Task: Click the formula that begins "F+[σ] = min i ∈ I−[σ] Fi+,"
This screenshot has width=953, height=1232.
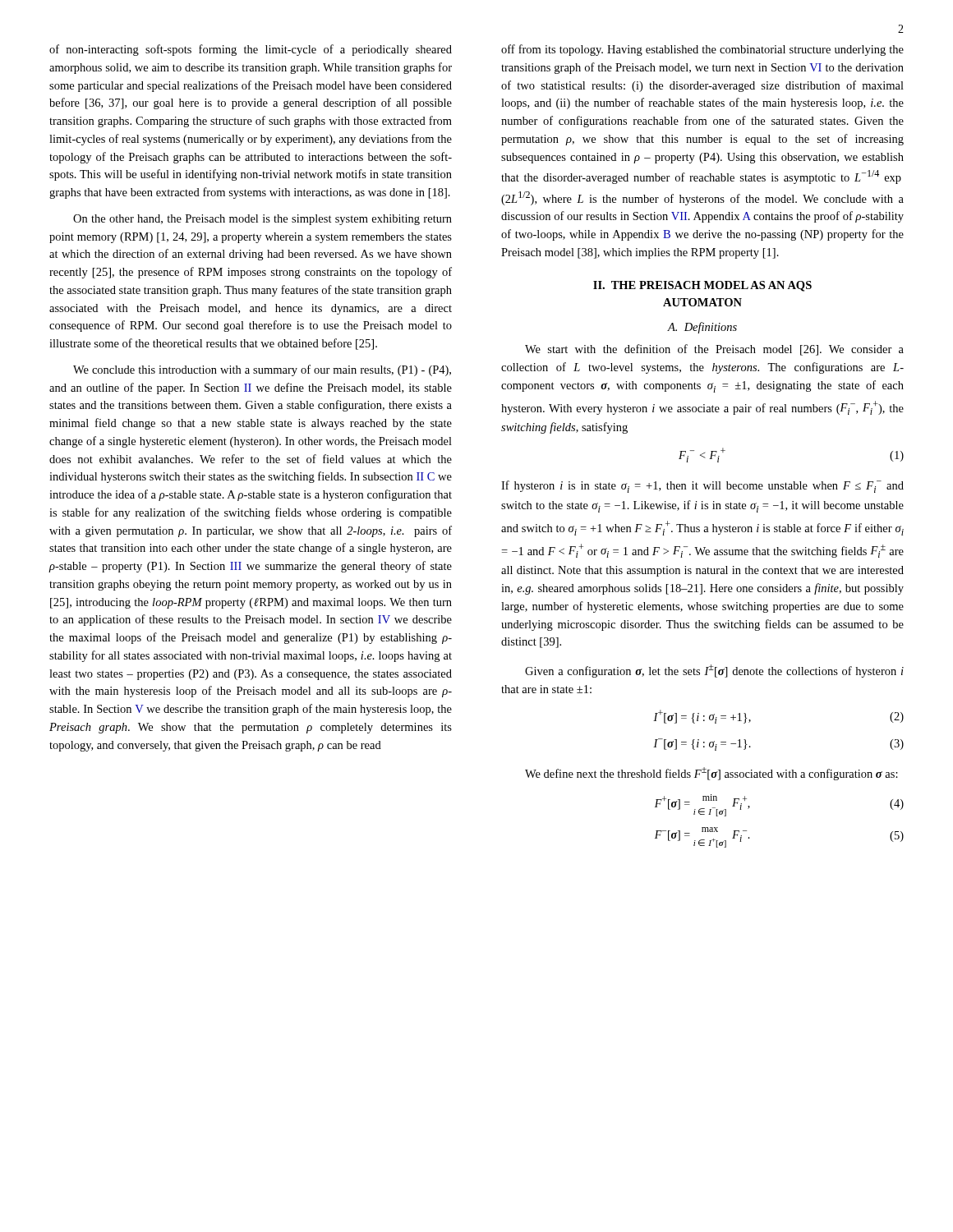Action: coord(702,804)
